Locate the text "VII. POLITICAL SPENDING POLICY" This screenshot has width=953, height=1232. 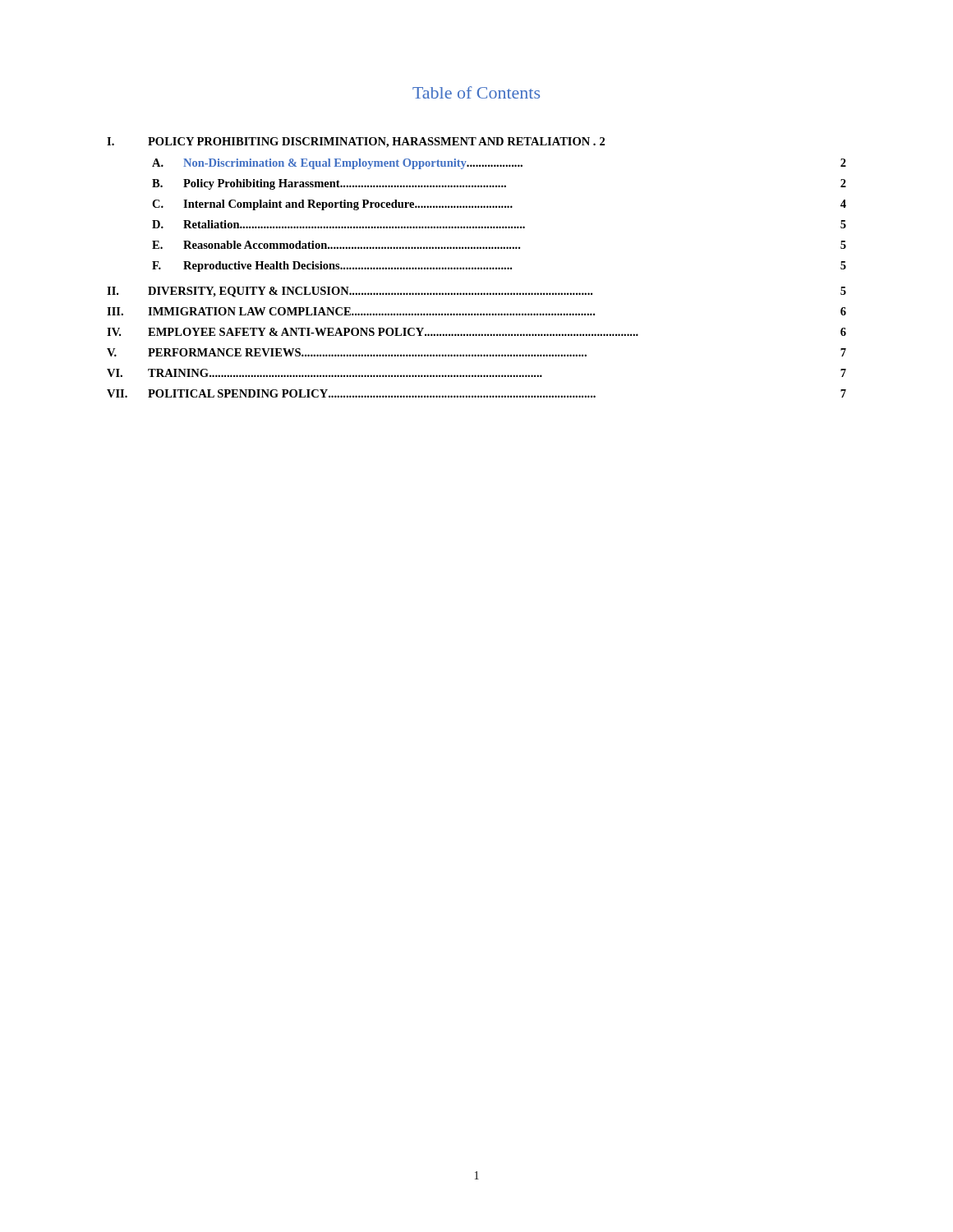click(476, 394)
